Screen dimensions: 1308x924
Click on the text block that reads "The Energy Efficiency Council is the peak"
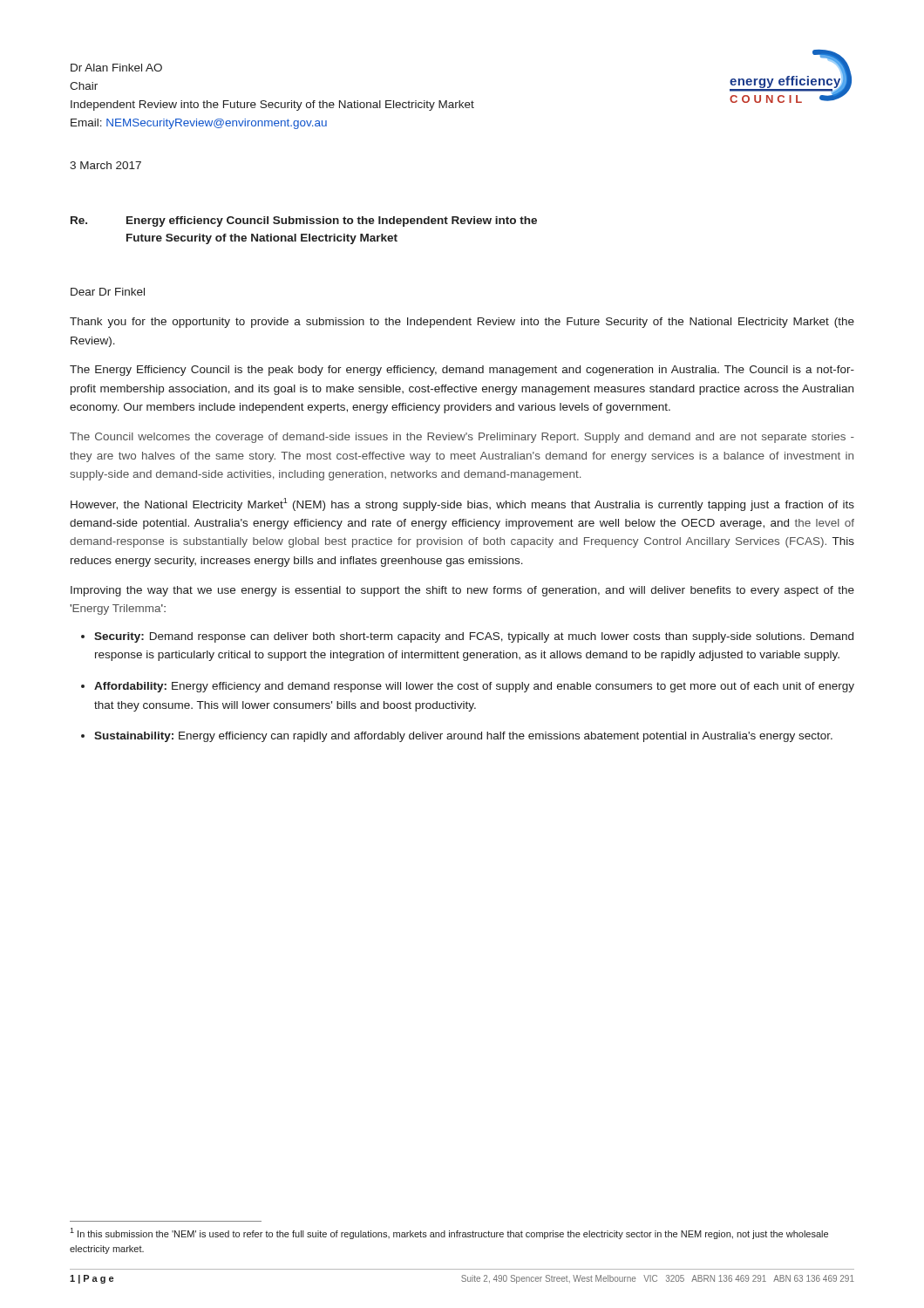(x=462, y=388)
